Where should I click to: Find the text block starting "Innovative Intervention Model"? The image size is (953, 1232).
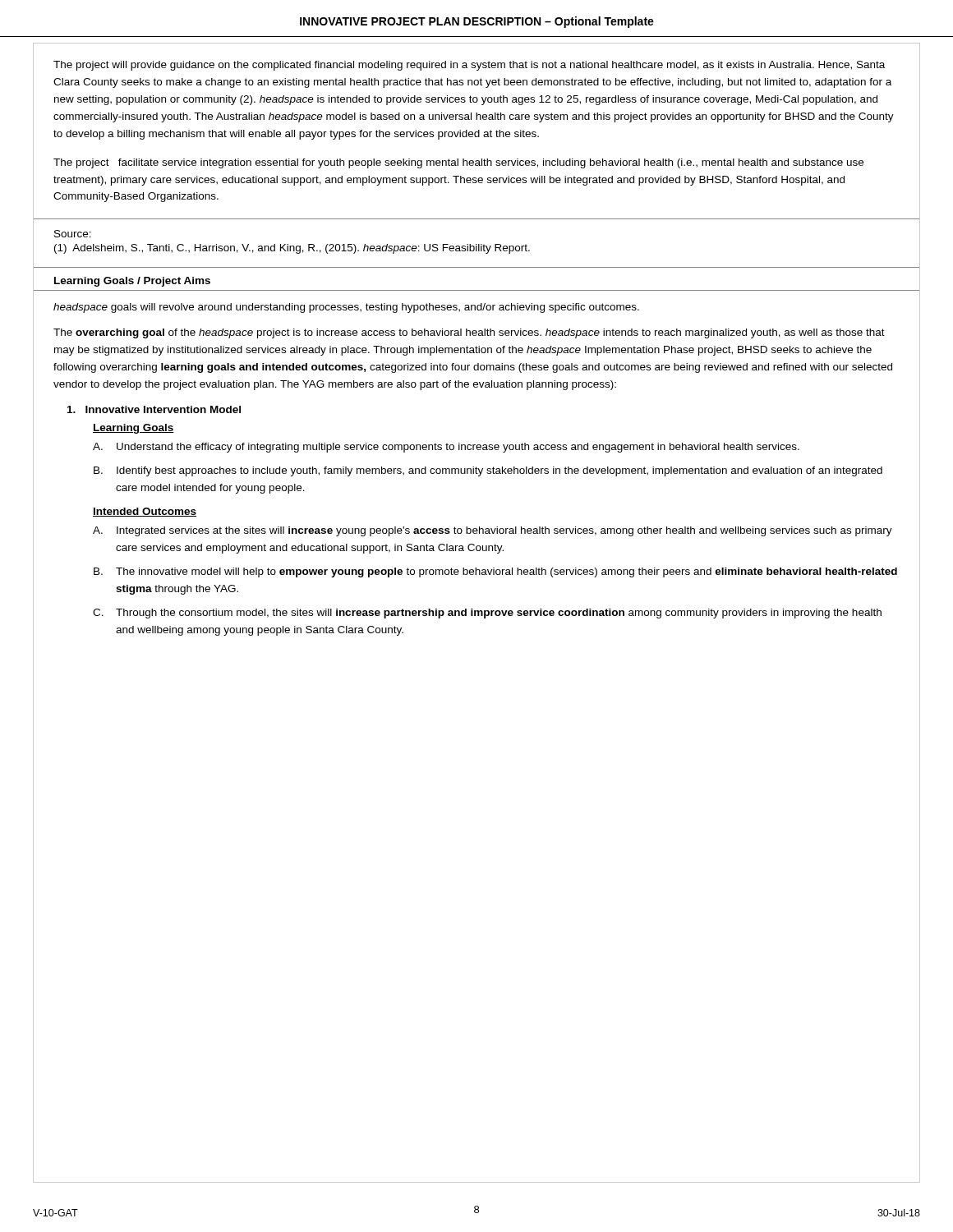coord(154,409)
